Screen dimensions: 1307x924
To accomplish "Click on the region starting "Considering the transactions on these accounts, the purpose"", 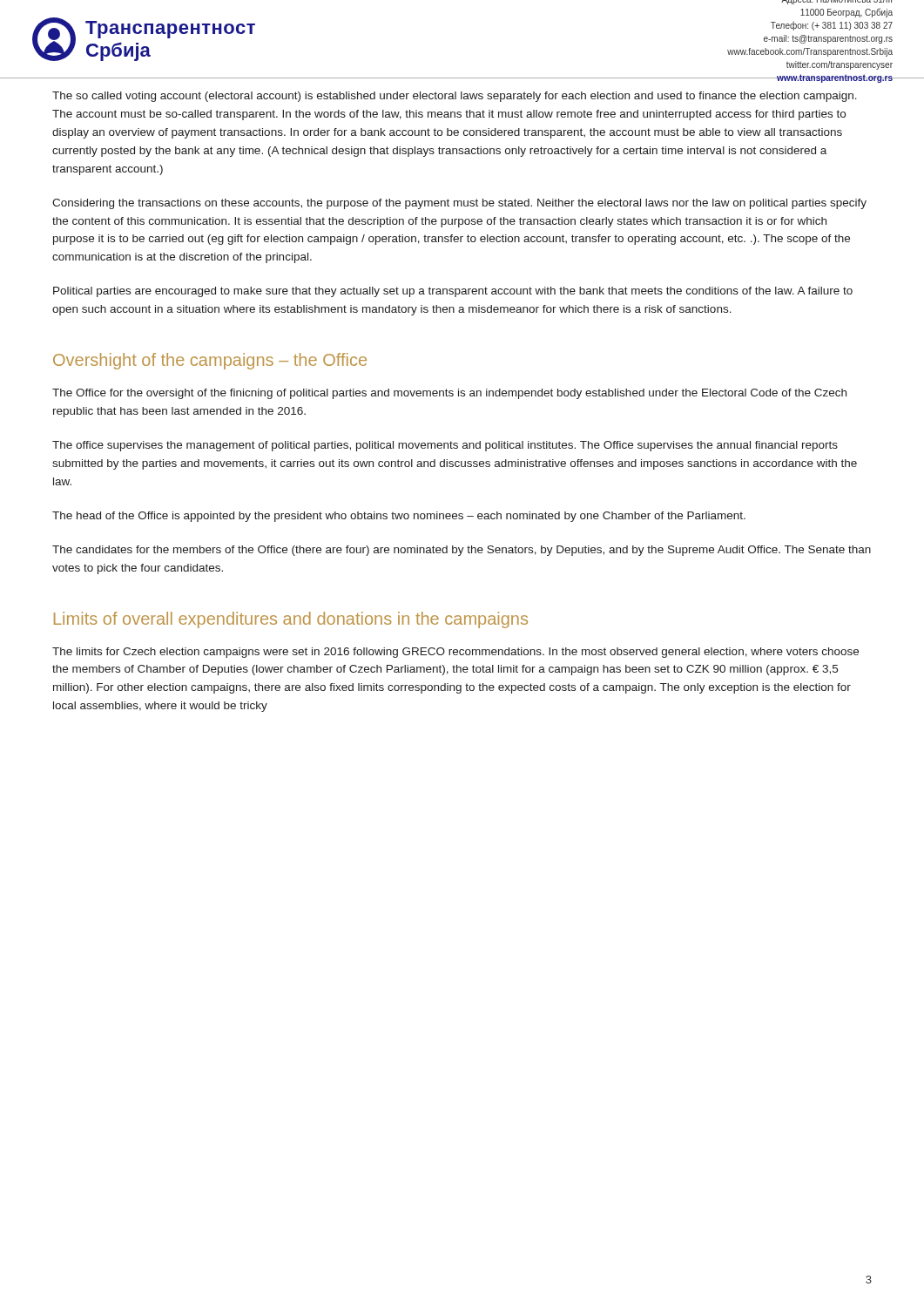I will coord(459,230).
